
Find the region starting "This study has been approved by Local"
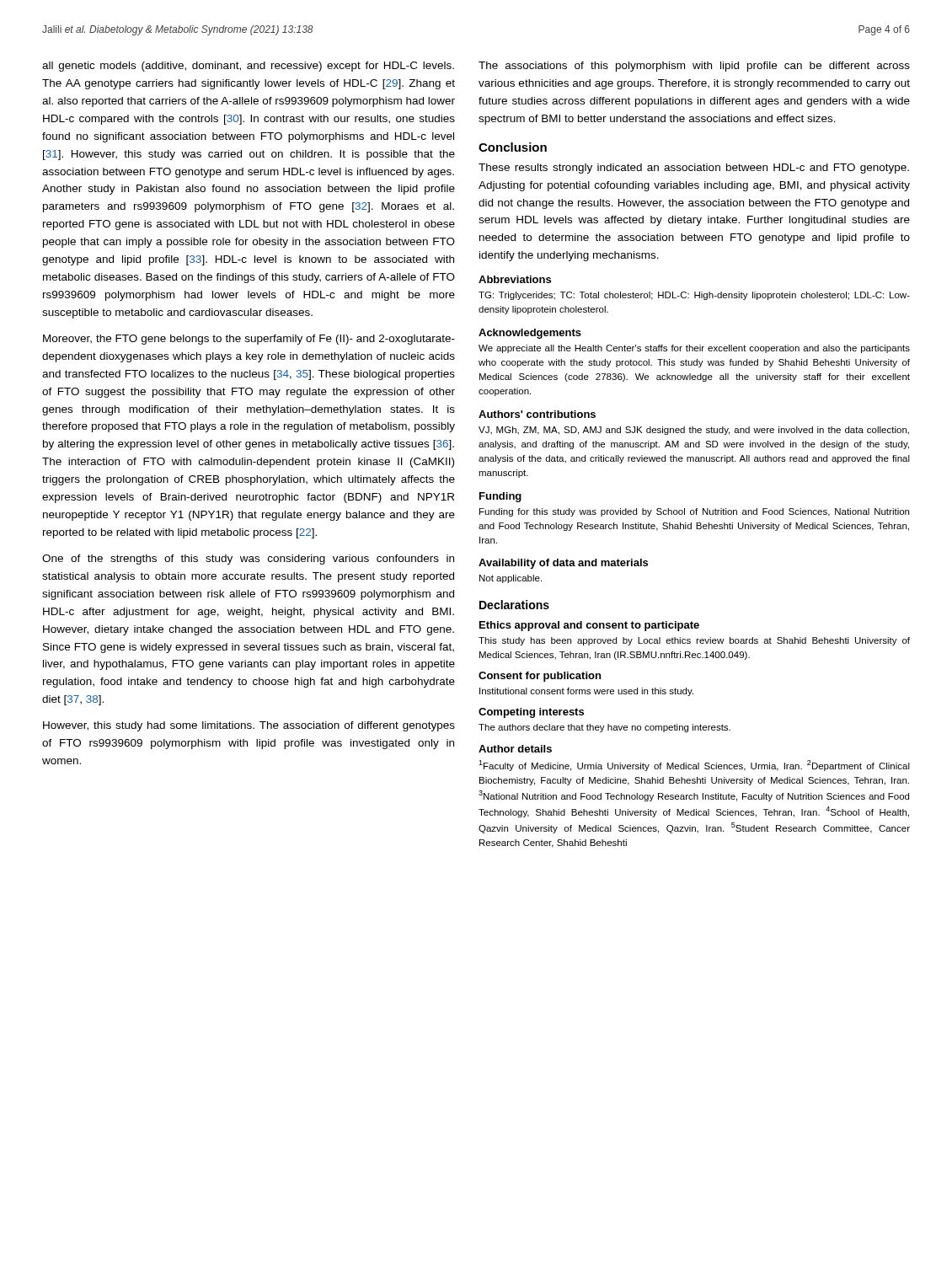tap(694, 648)
